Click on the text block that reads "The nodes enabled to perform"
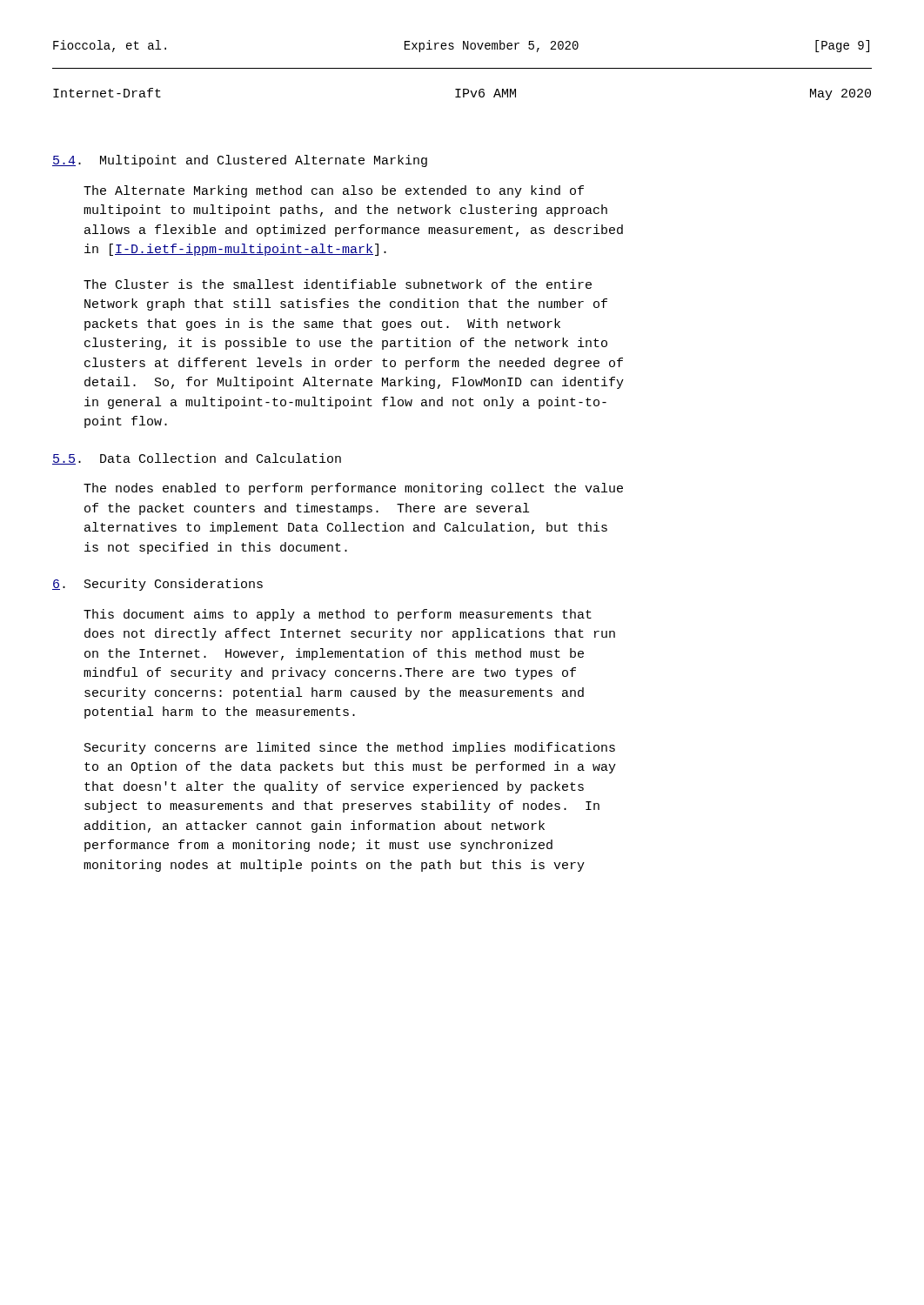924x1305 pixels. [354, 519]
